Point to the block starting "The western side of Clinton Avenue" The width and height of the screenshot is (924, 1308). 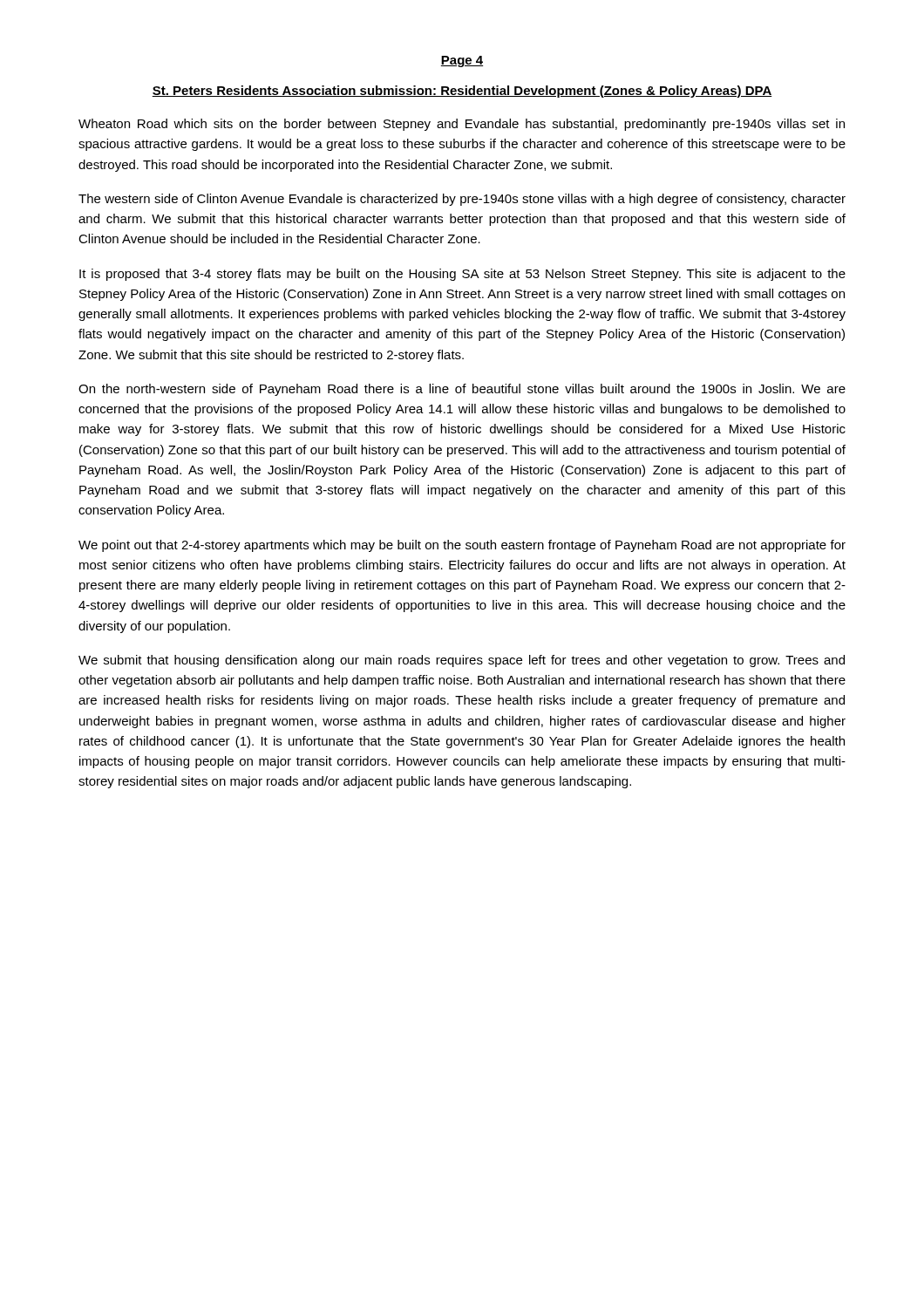(462, 219)
